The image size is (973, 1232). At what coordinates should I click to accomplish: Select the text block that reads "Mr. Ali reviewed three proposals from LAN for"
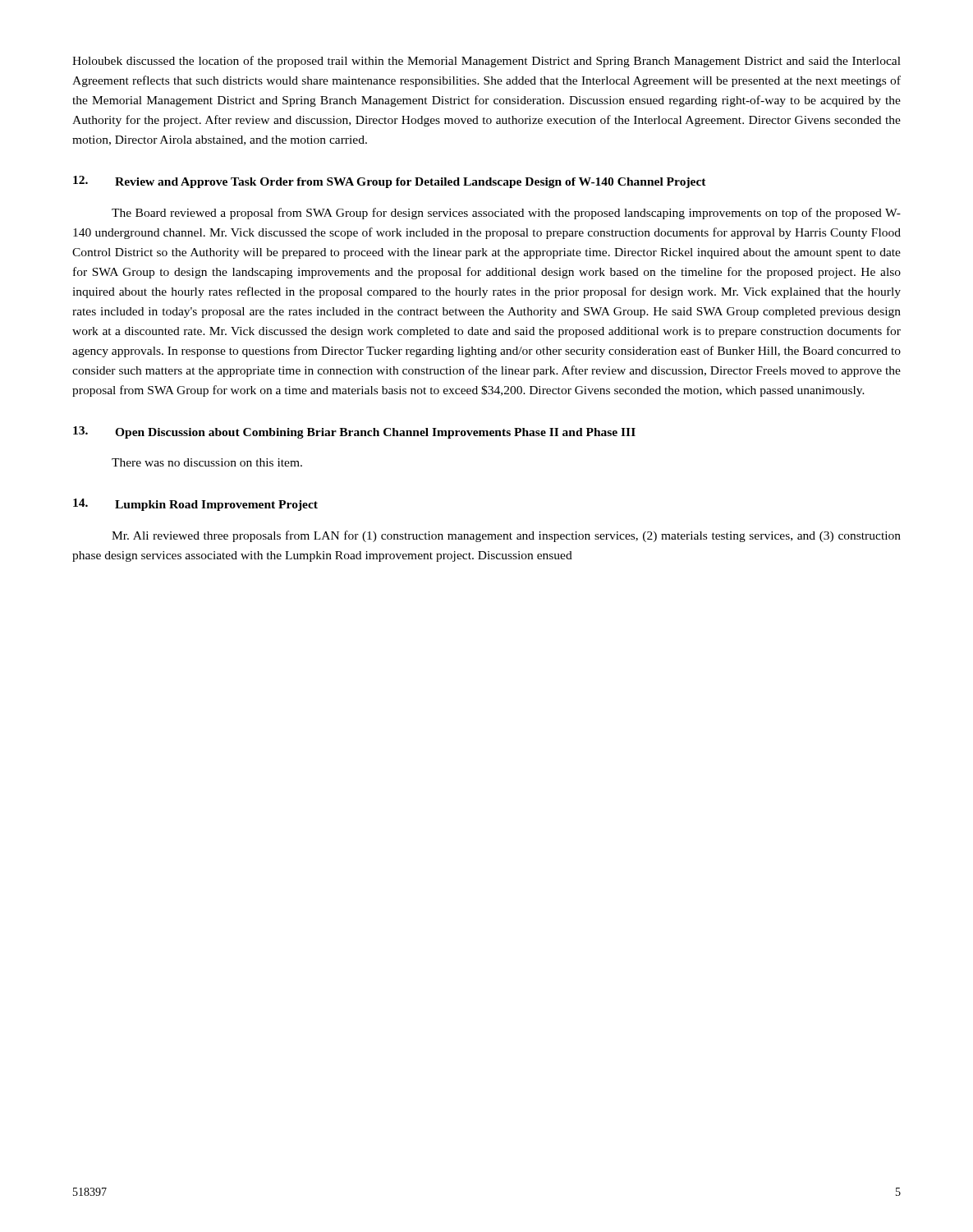pyautogui.click(x=486, y=545)
